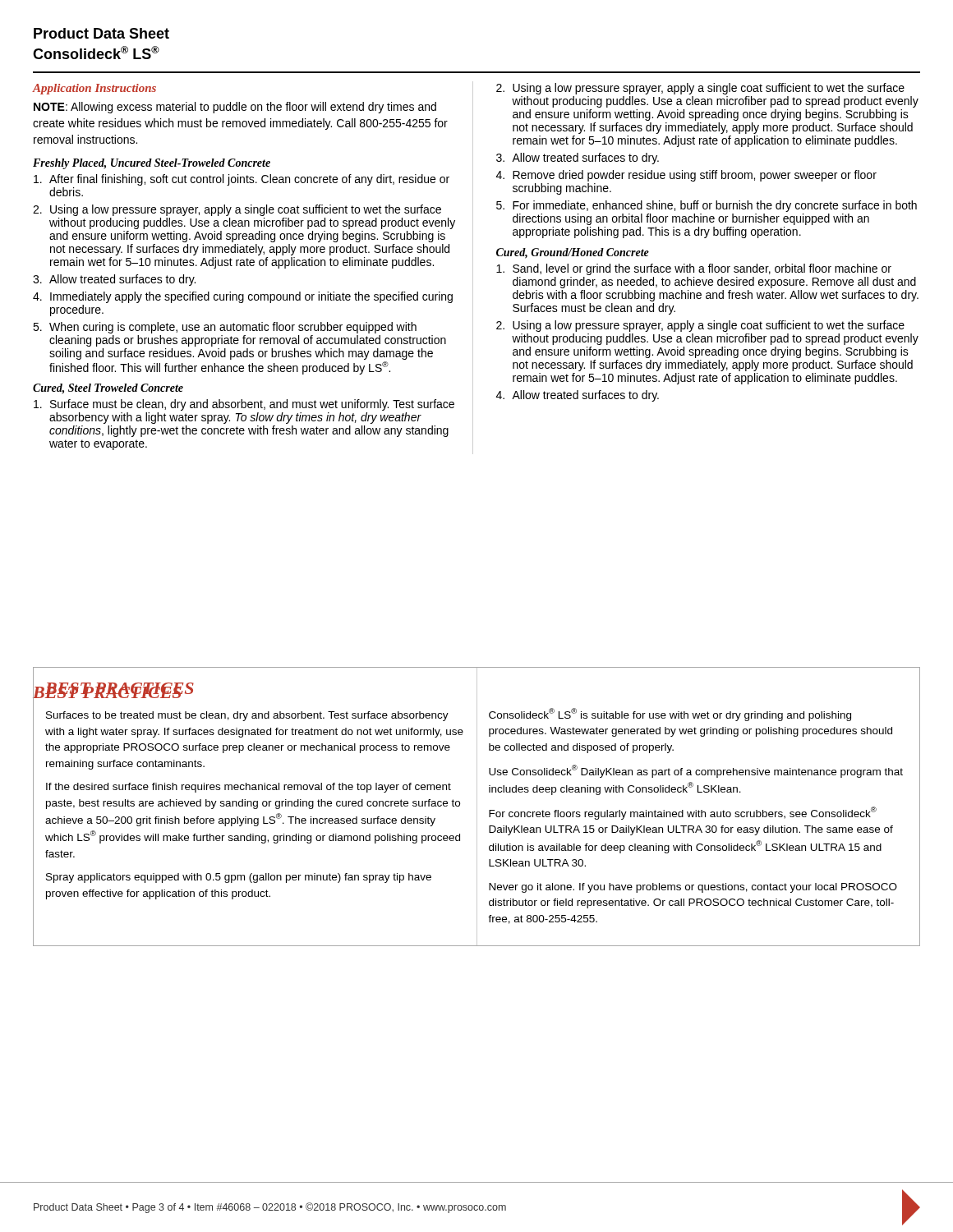Click on the region starting "After final finishing, soft cut control joints. Clean"

tap(245, 185)
